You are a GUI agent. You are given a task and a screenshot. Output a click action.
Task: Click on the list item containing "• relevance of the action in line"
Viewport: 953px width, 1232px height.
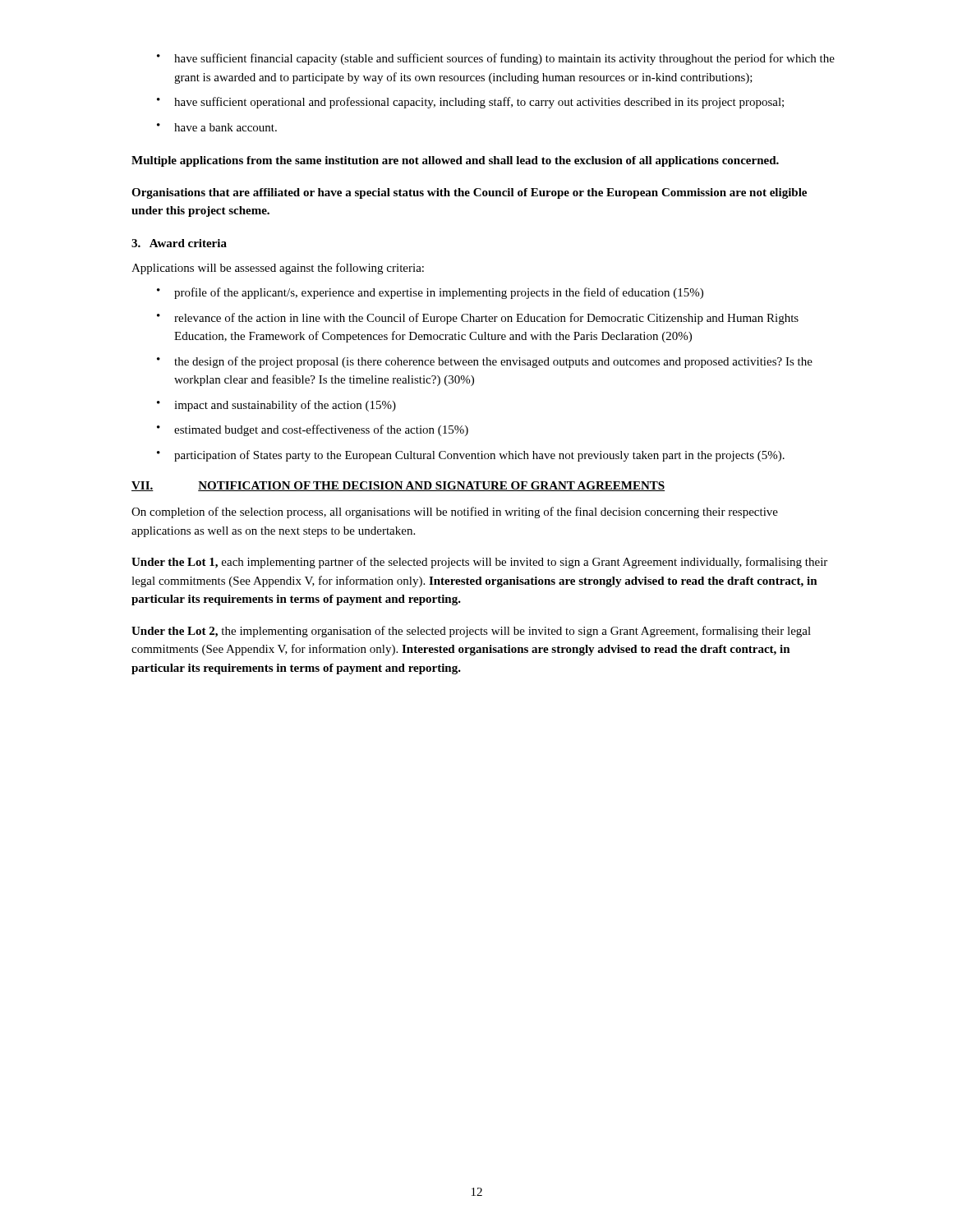(x=497, y=327)
